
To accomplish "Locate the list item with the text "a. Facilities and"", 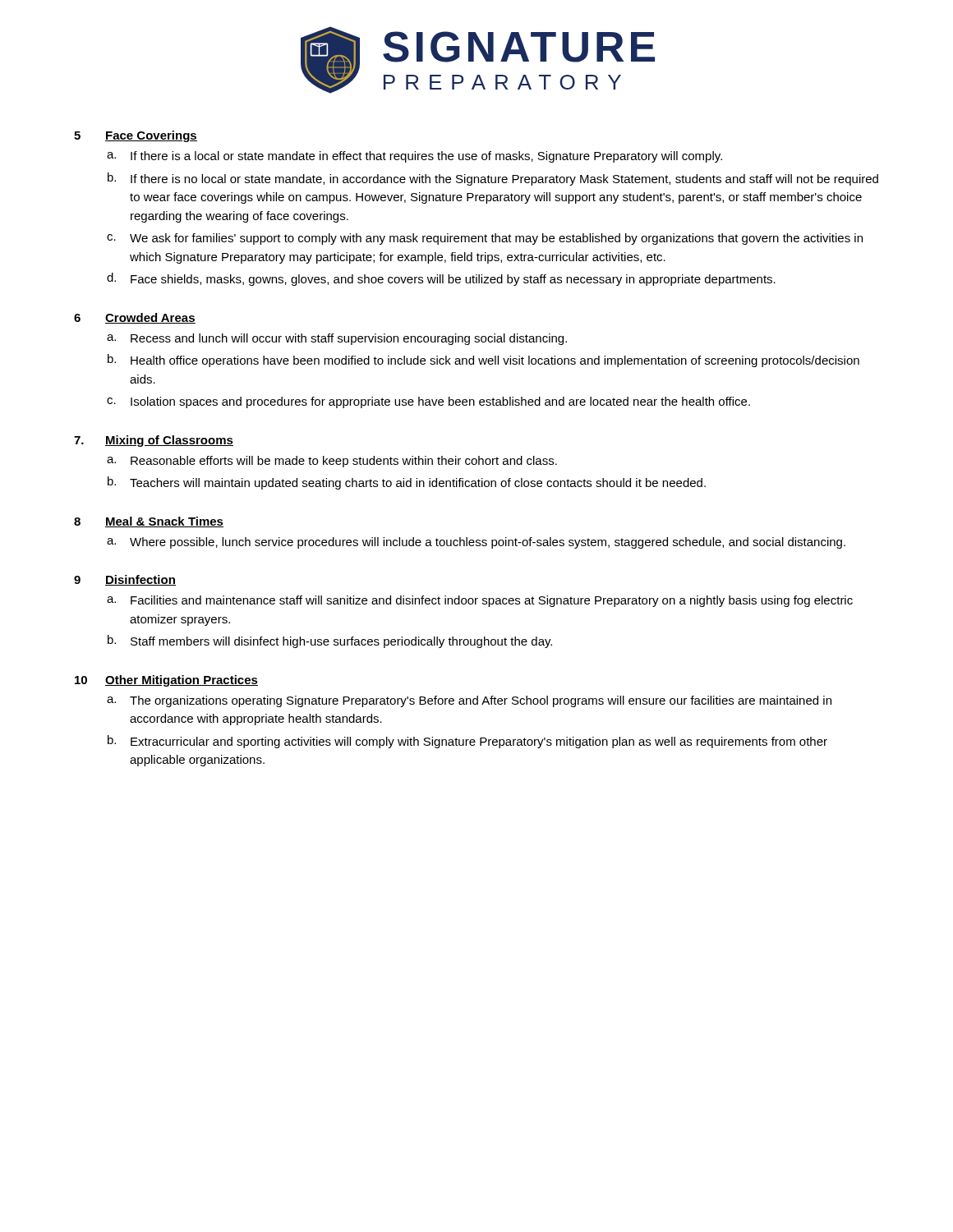I will click(493, 610).
